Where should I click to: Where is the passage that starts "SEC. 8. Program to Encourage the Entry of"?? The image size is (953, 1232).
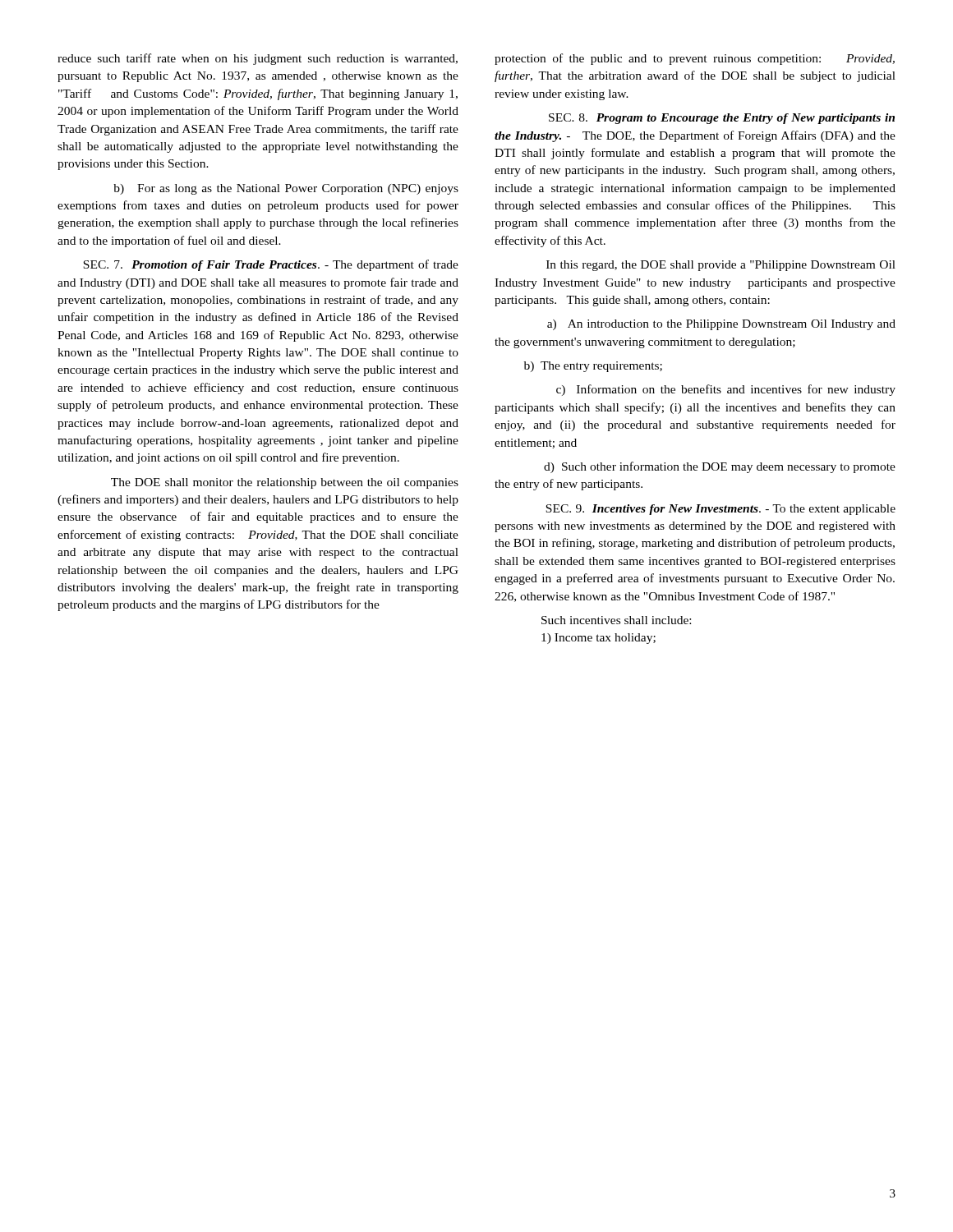click(695, 179)
